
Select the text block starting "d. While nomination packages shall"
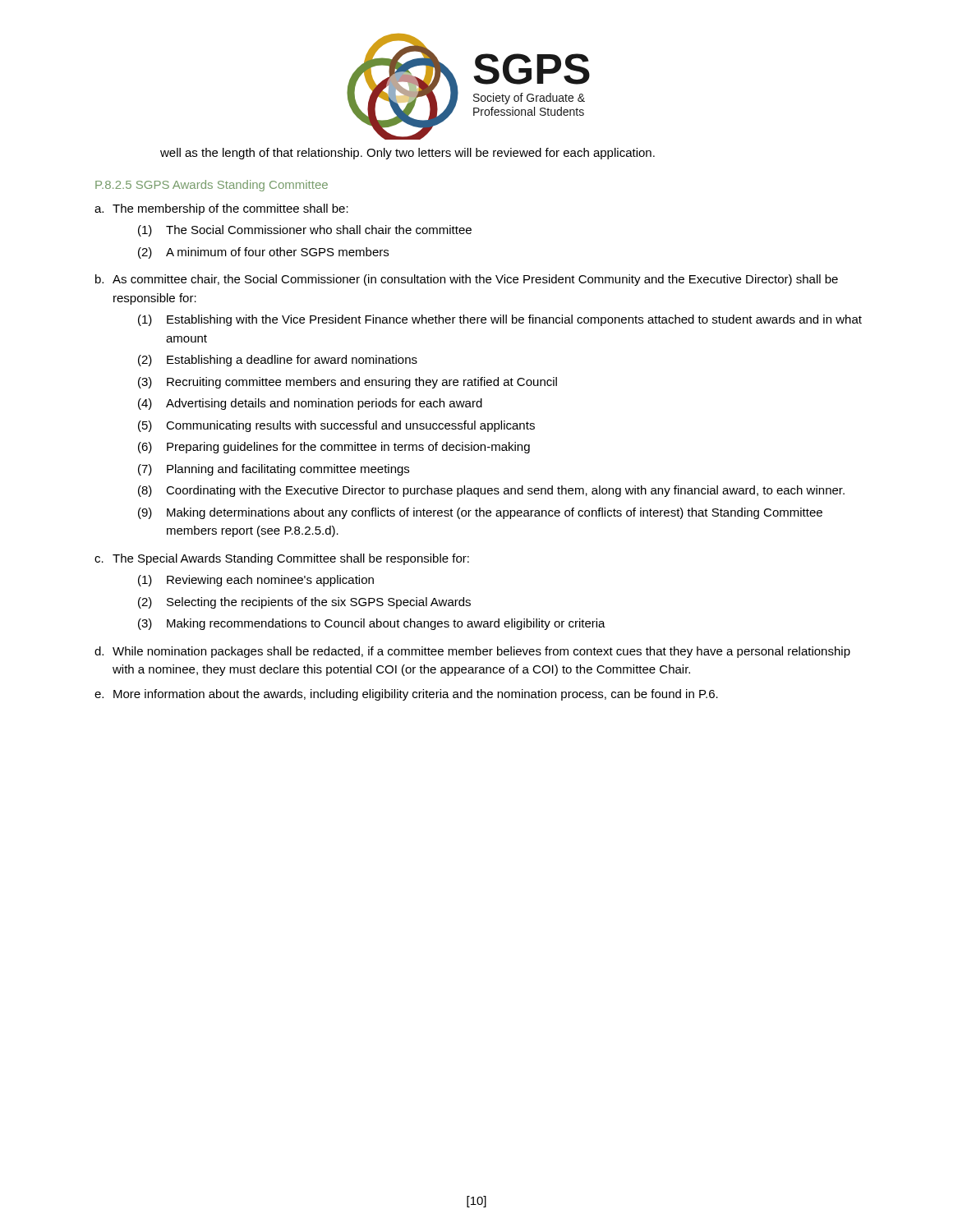(483, 660)
